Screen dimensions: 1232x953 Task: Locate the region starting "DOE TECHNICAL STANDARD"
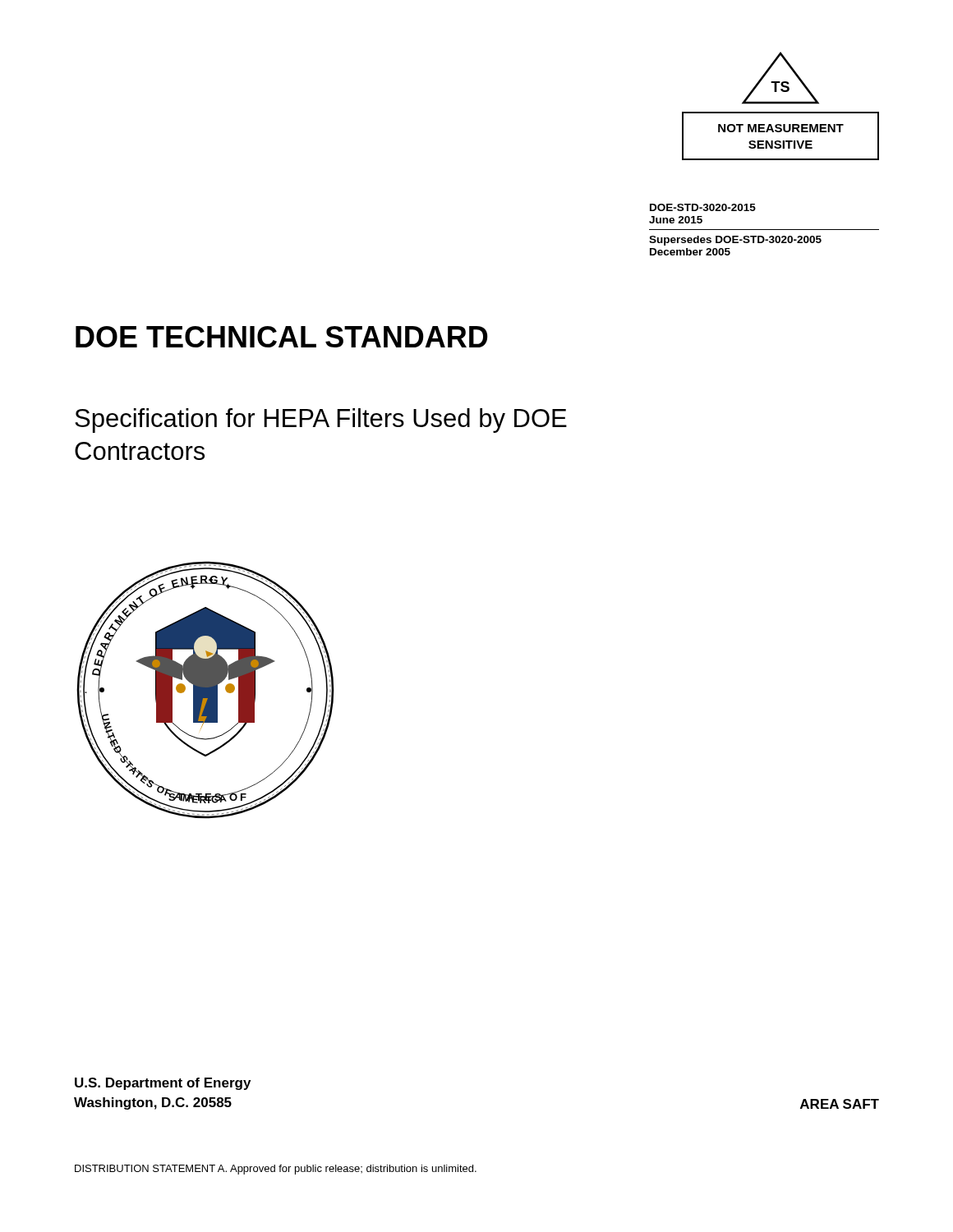[x=281, y=337]
